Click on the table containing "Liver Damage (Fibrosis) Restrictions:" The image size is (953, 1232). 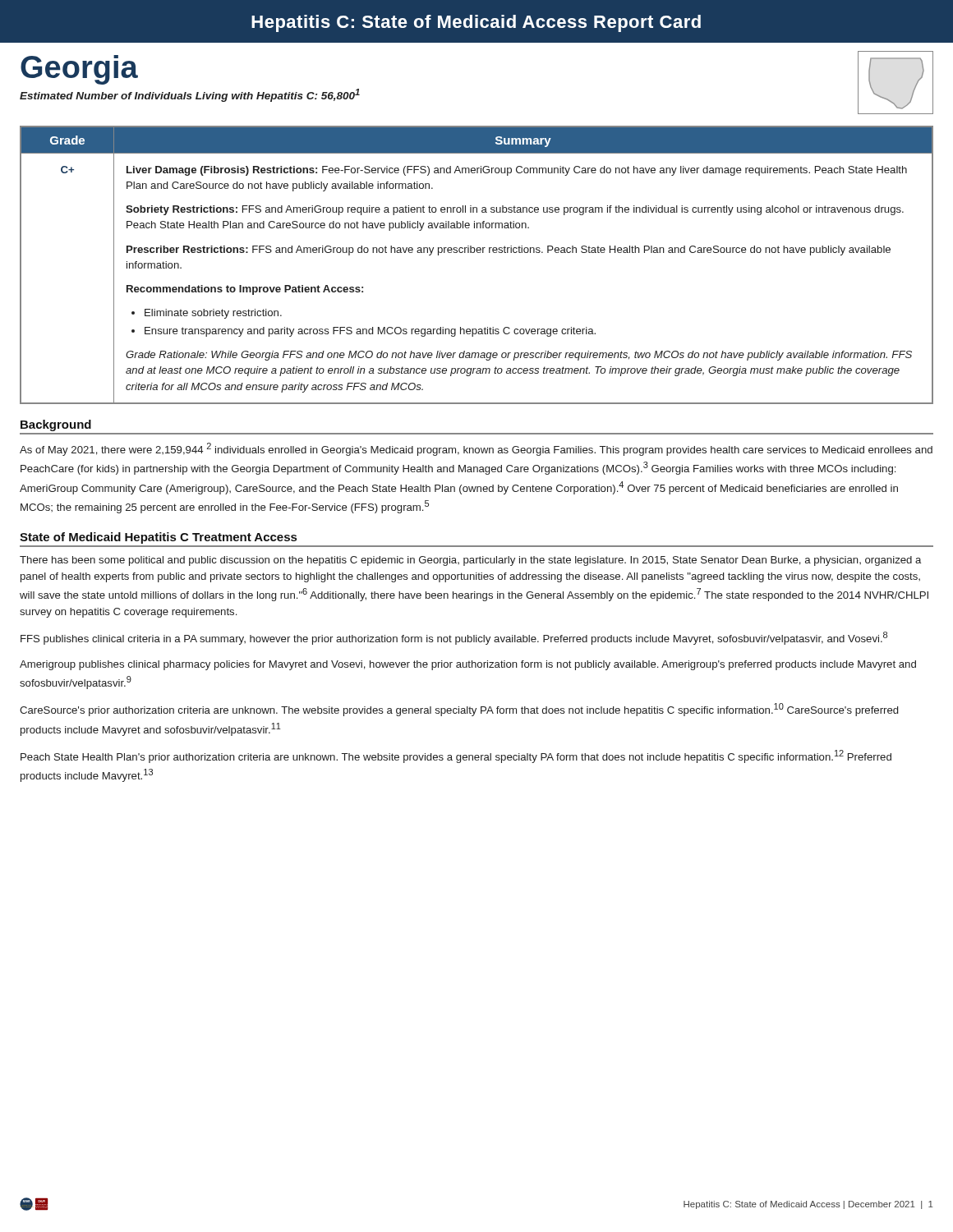476,265
